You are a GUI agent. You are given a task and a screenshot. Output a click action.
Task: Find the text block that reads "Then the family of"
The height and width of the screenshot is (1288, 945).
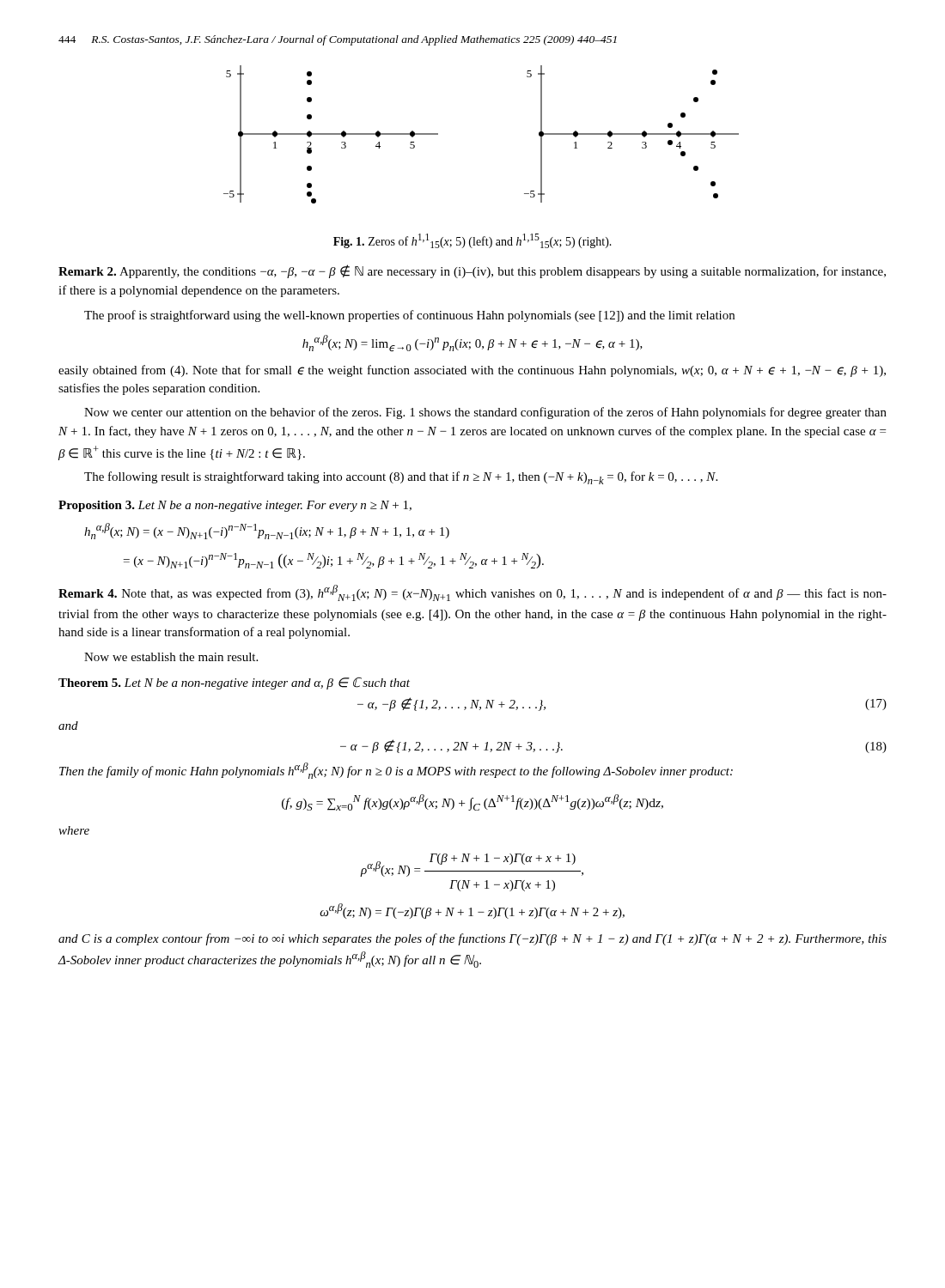point(396,772)
